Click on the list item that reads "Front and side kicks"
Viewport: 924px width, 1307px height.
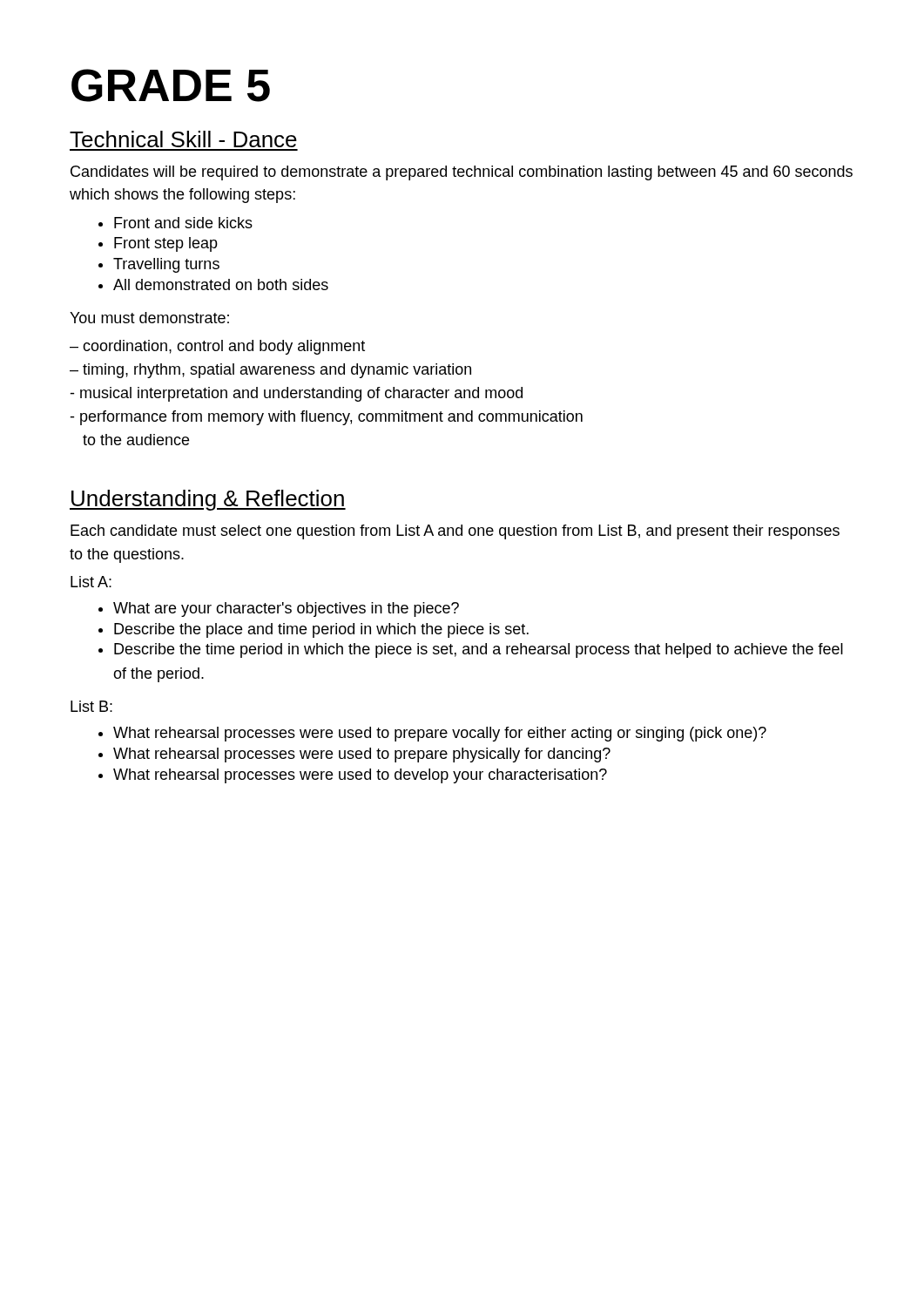tap(175, 223)
